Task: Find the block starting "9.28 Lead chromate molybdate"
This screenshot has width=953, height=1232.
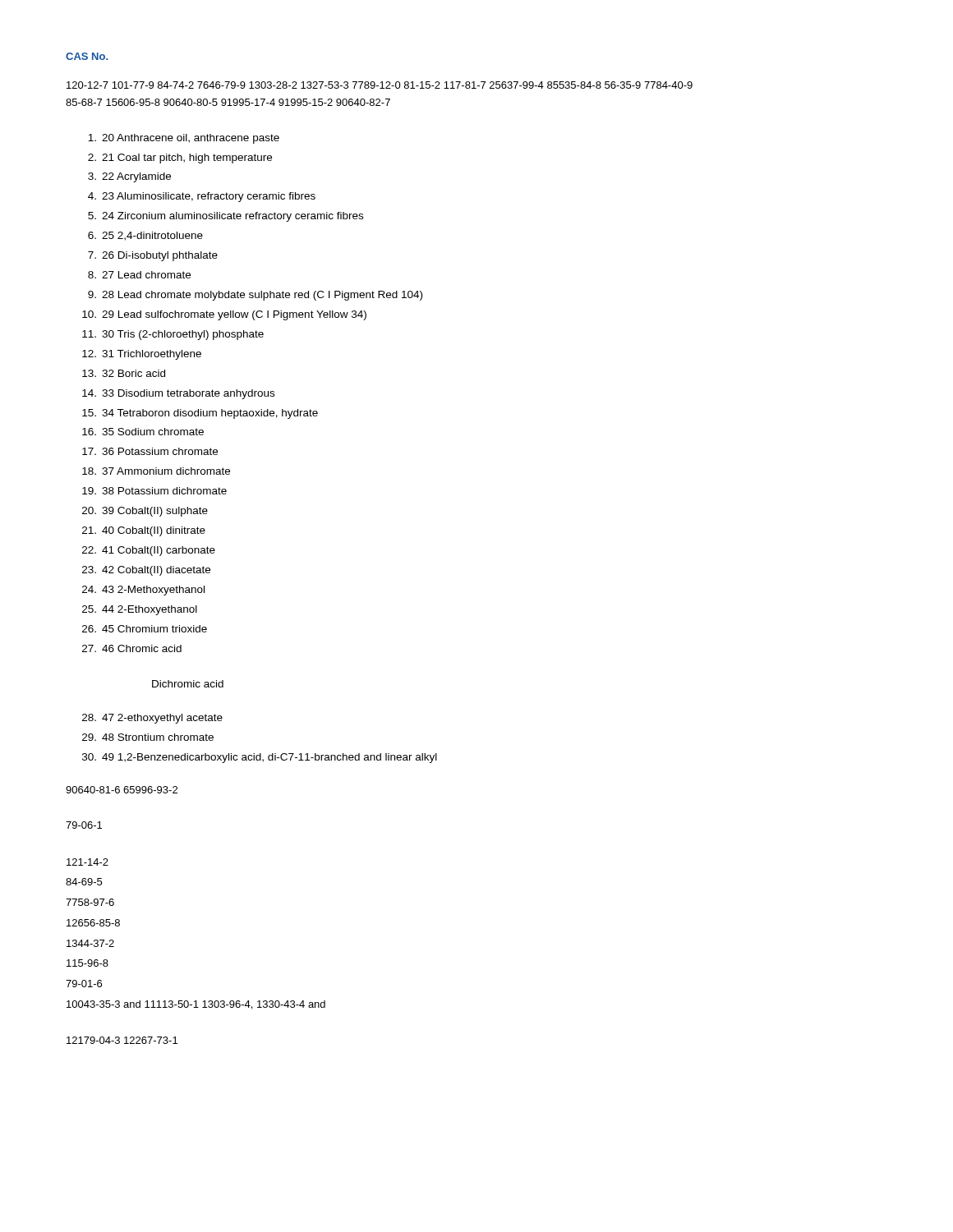Action: 255,296
